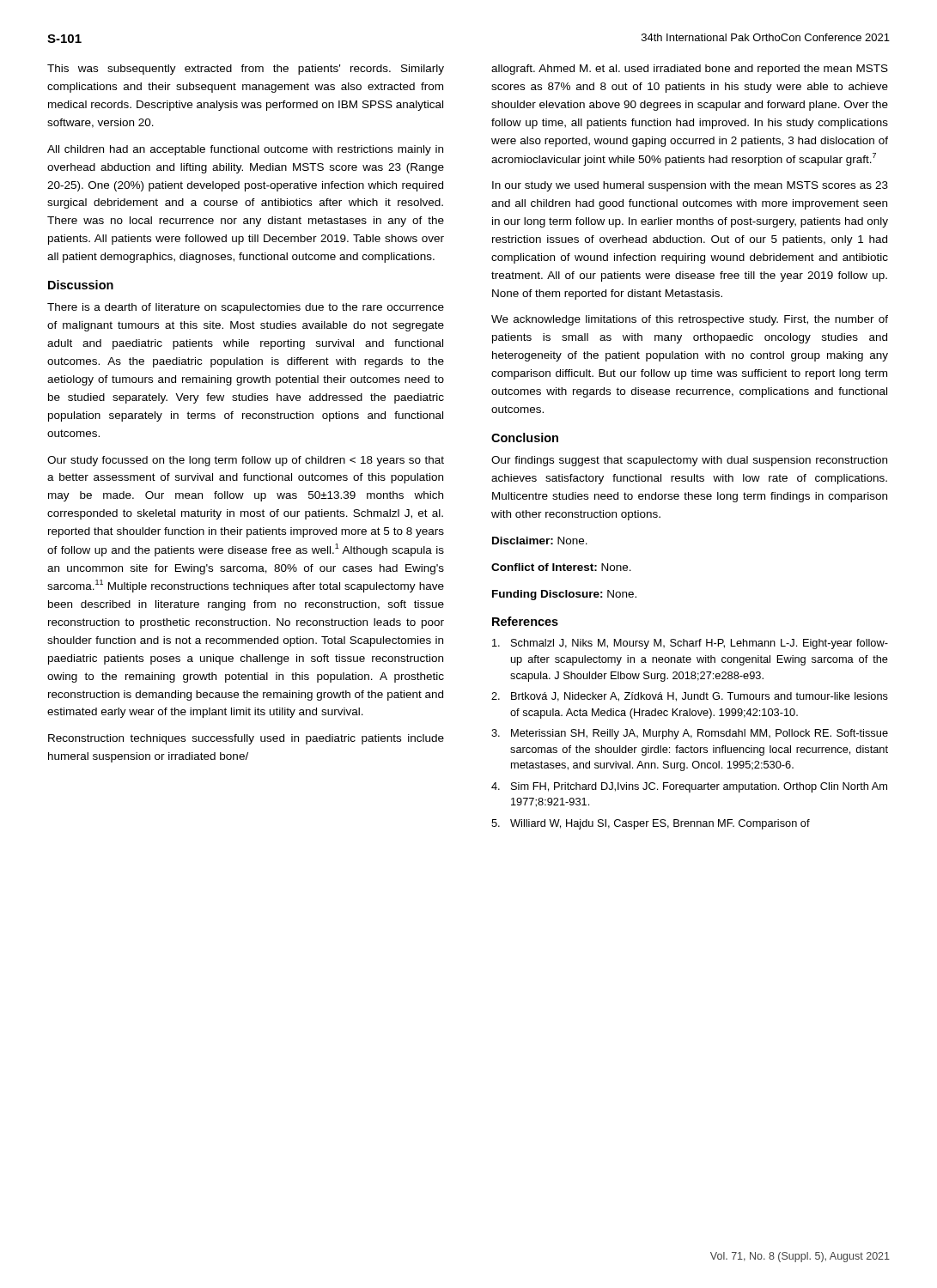Find the text with the text "Funding Disclosure: None."

point(564,595)
